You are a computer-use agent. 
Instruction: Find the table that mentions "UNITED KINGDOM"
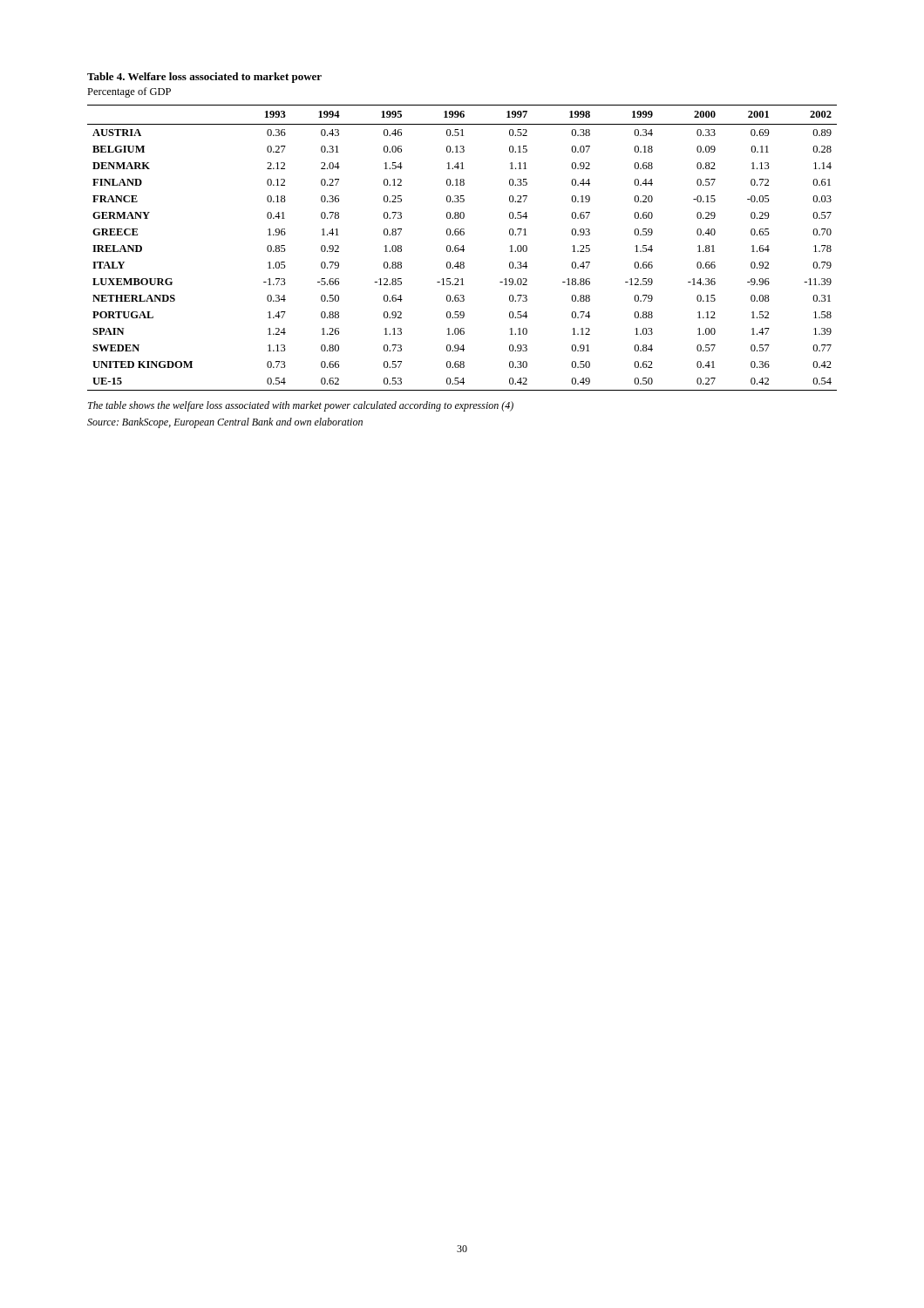(462, 248)
